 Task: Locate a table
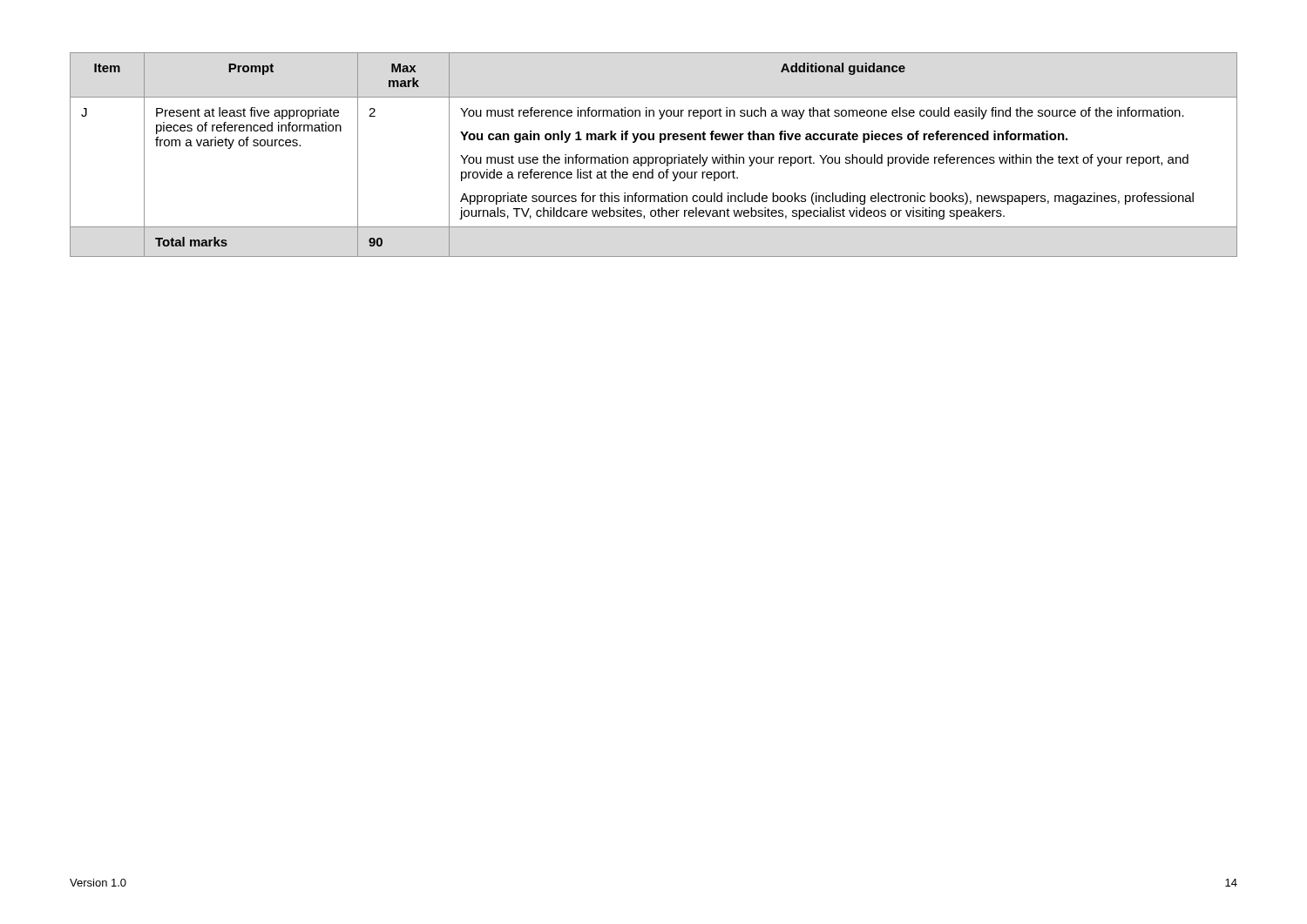click(654, 155)
